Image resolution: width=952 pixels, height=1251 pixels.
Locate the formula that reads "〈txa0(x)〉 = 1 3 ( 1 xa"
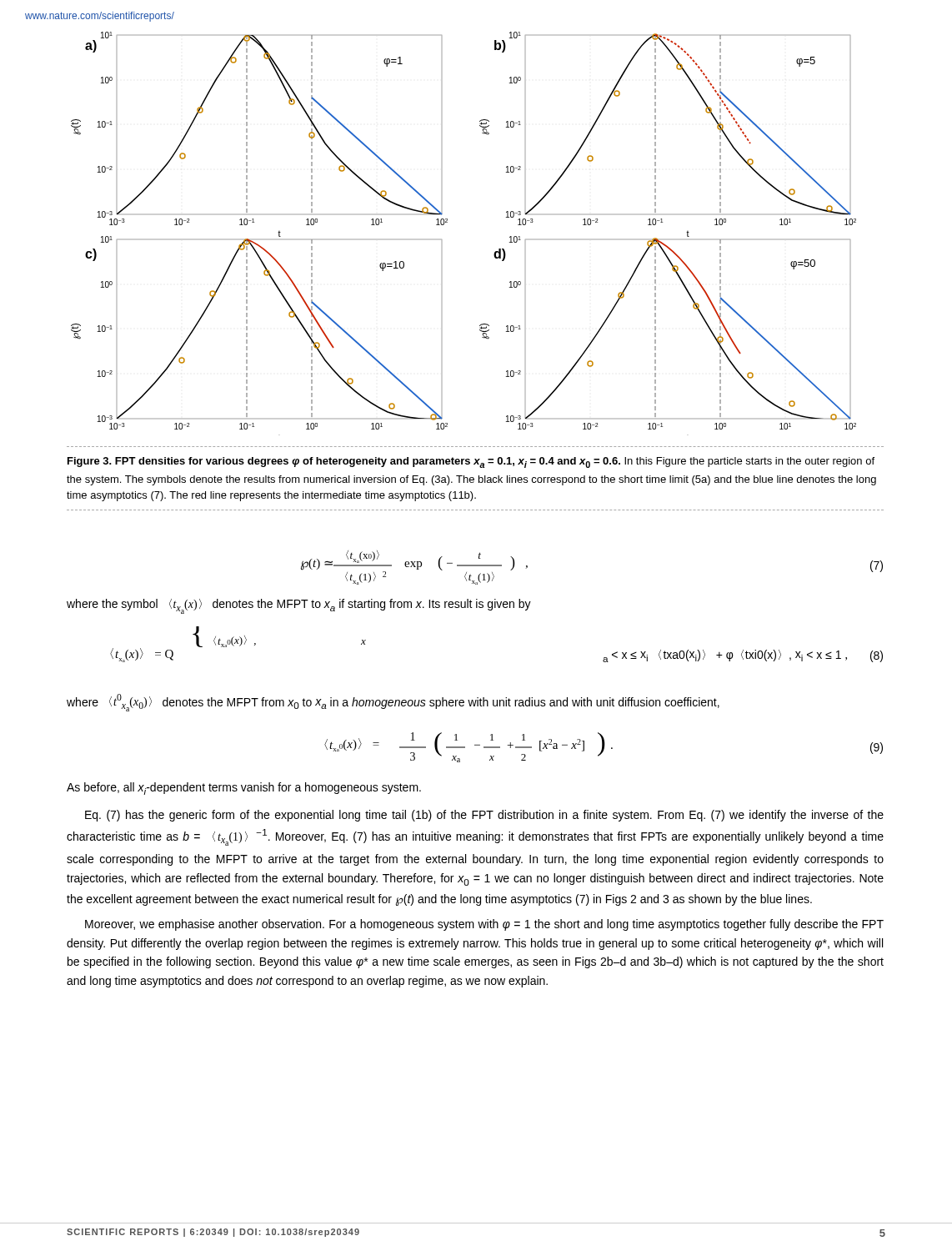[600, 747]
